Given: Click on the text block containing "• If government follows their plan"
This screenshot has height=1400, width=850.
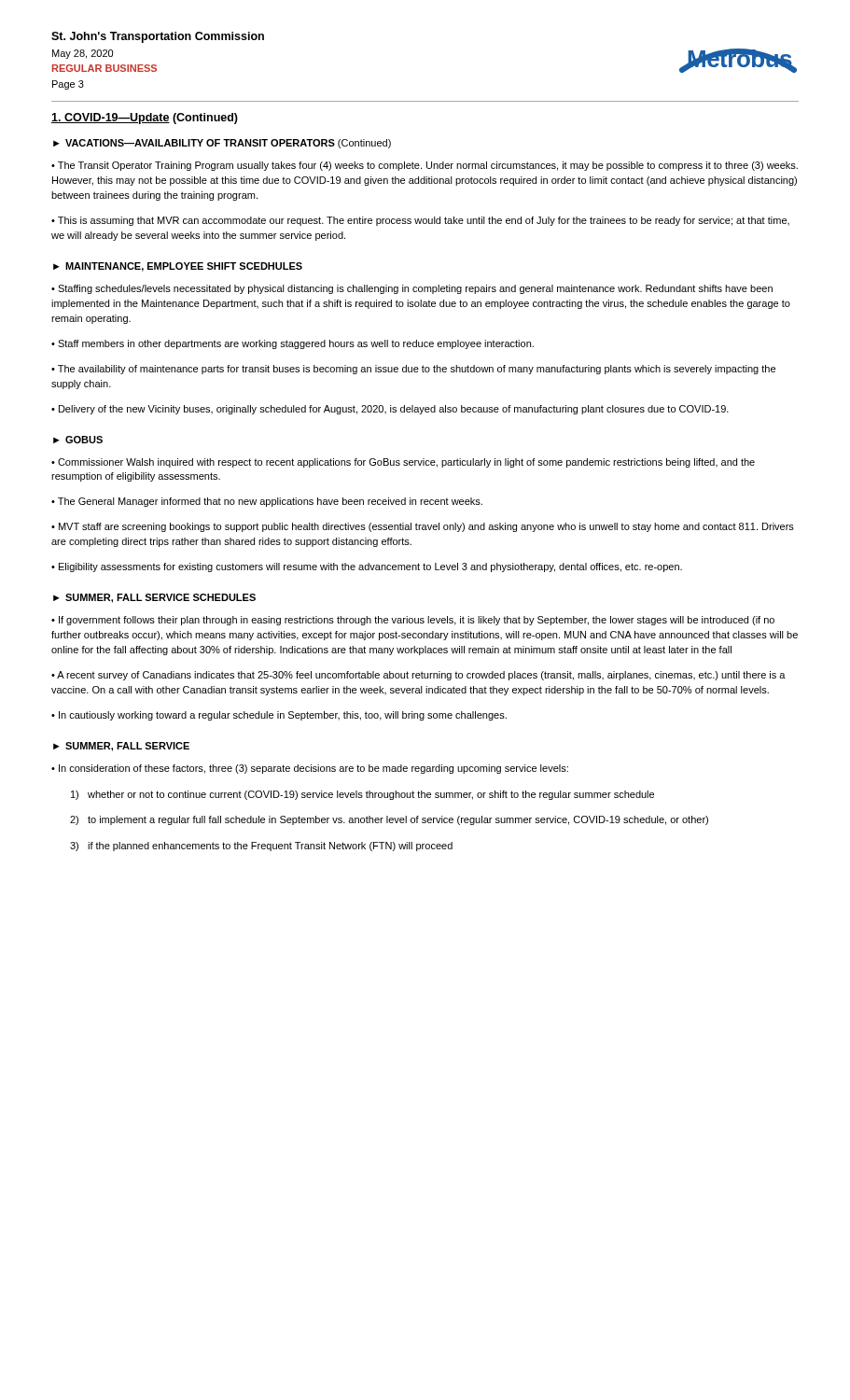Looking at the screenshot, I should [x=425, y=668].
